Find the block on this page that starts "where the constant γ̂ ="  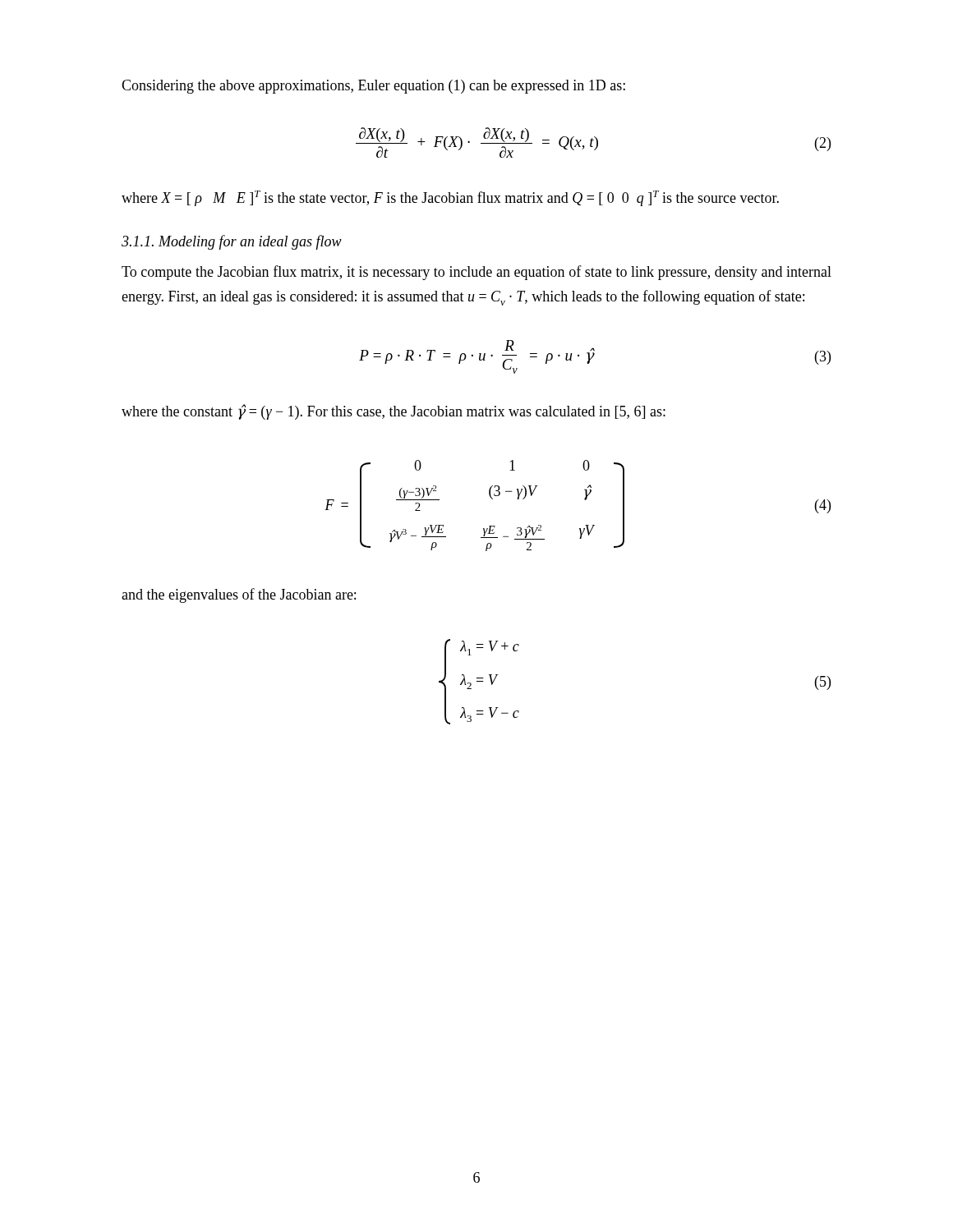coord(394,411)
